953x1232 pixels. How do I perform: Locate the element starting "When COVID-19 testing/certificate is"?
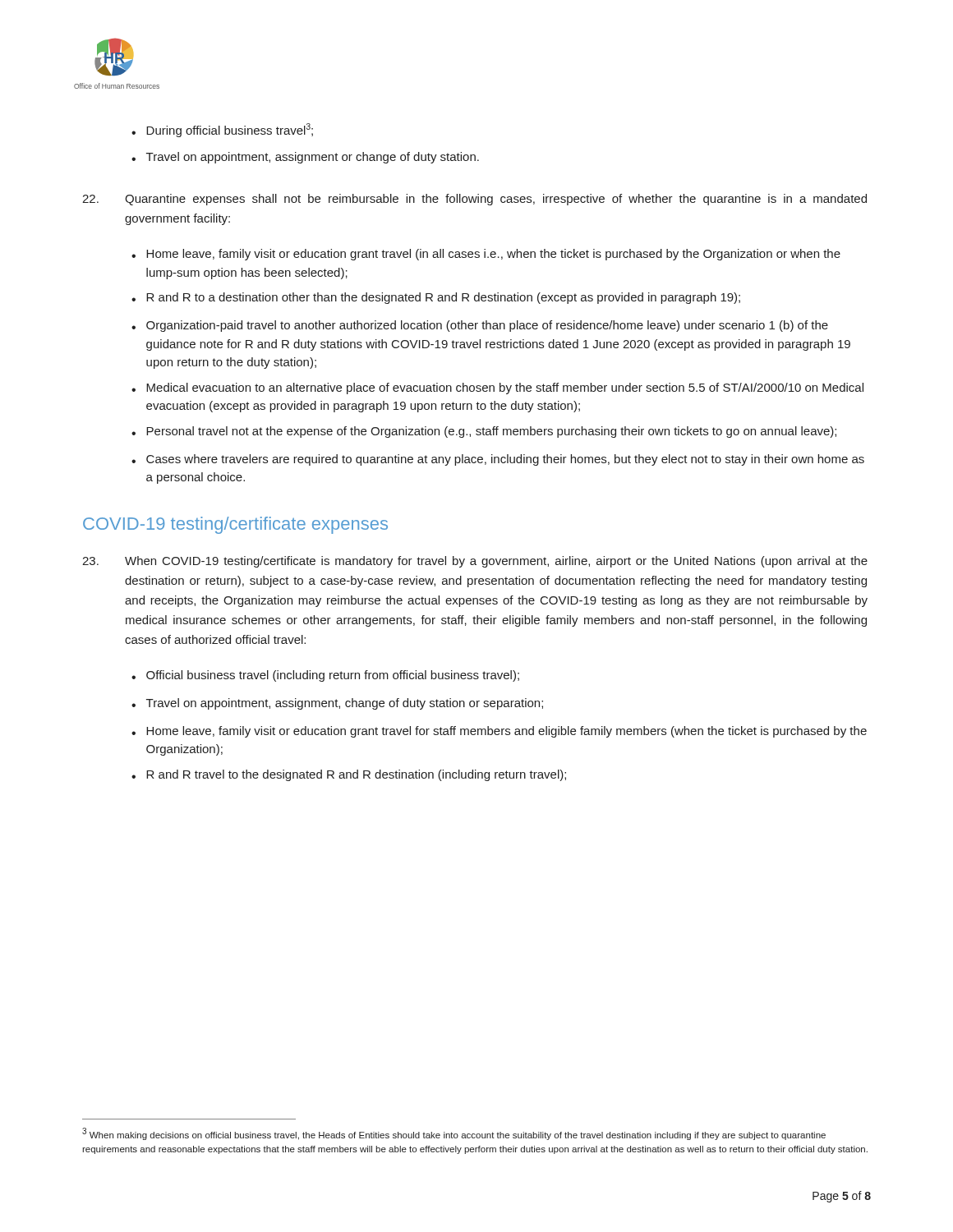click(475, 600)
